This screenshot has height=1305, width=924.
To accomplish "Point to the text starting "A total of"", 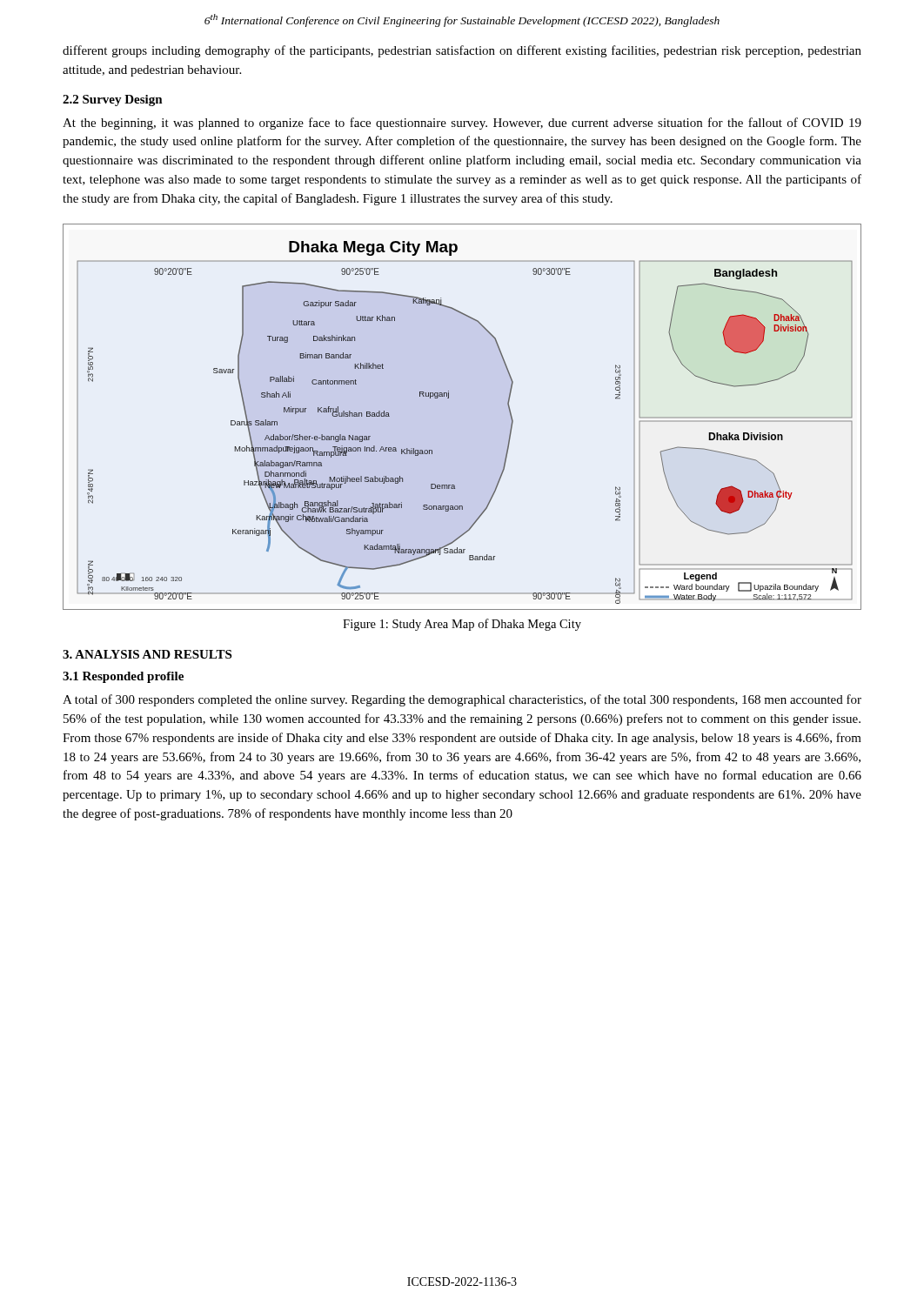I will 462,757.
